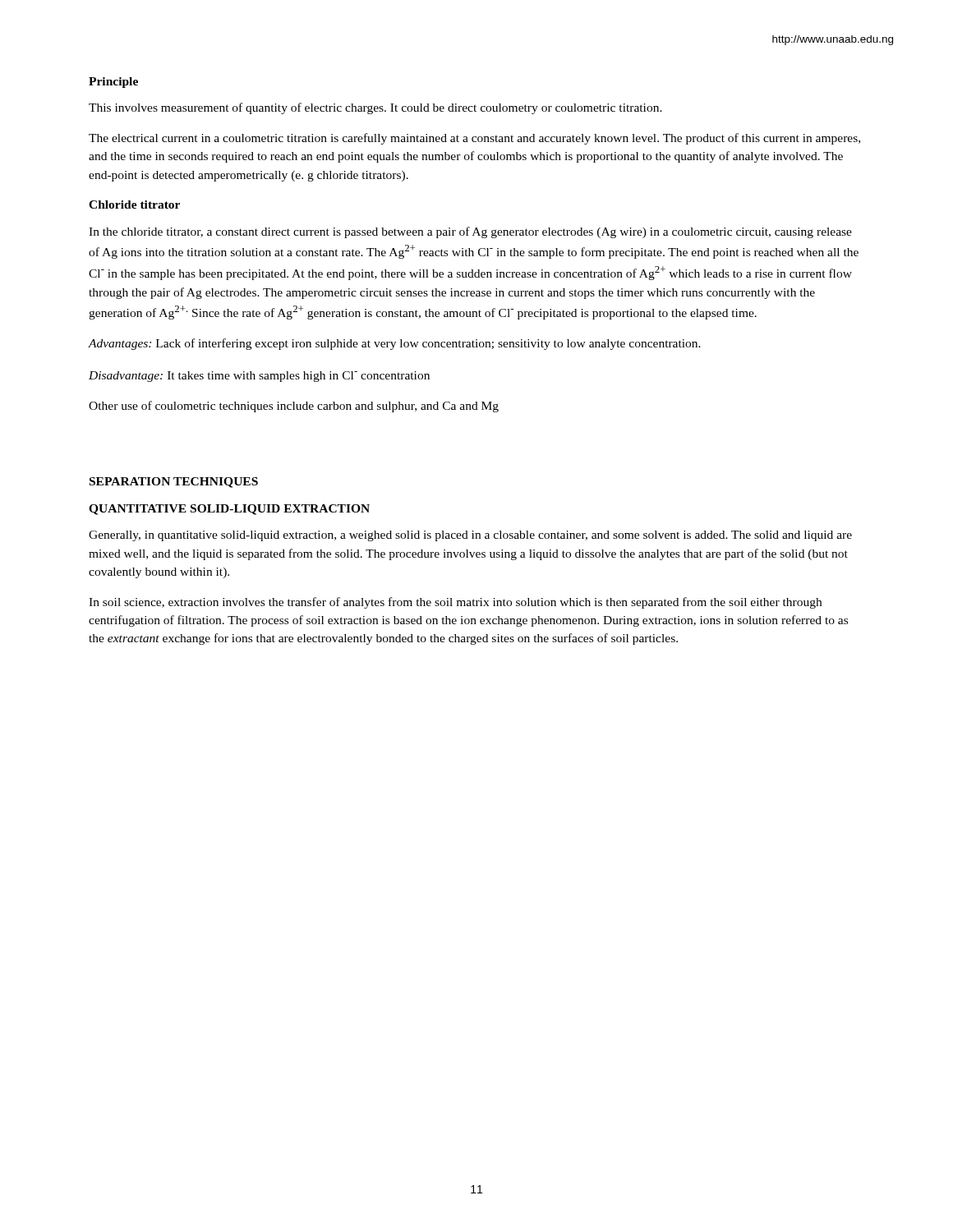Locate the region starting "SEPARATION TECHNIQUES"

pyautogui.click(x=173, y=481)
